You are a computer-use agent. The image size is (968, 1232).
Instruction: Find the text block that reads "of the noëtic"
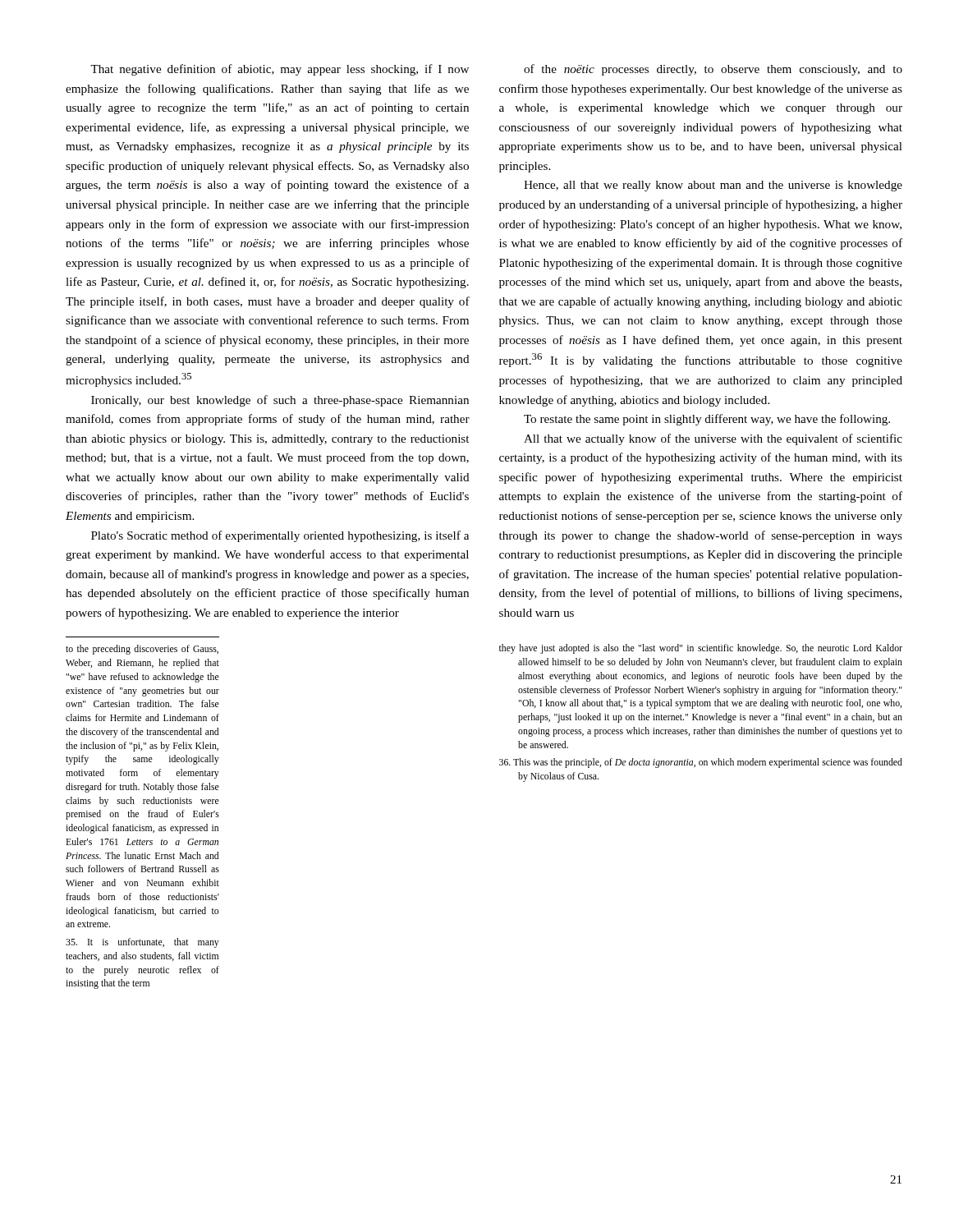coord(701,117)
